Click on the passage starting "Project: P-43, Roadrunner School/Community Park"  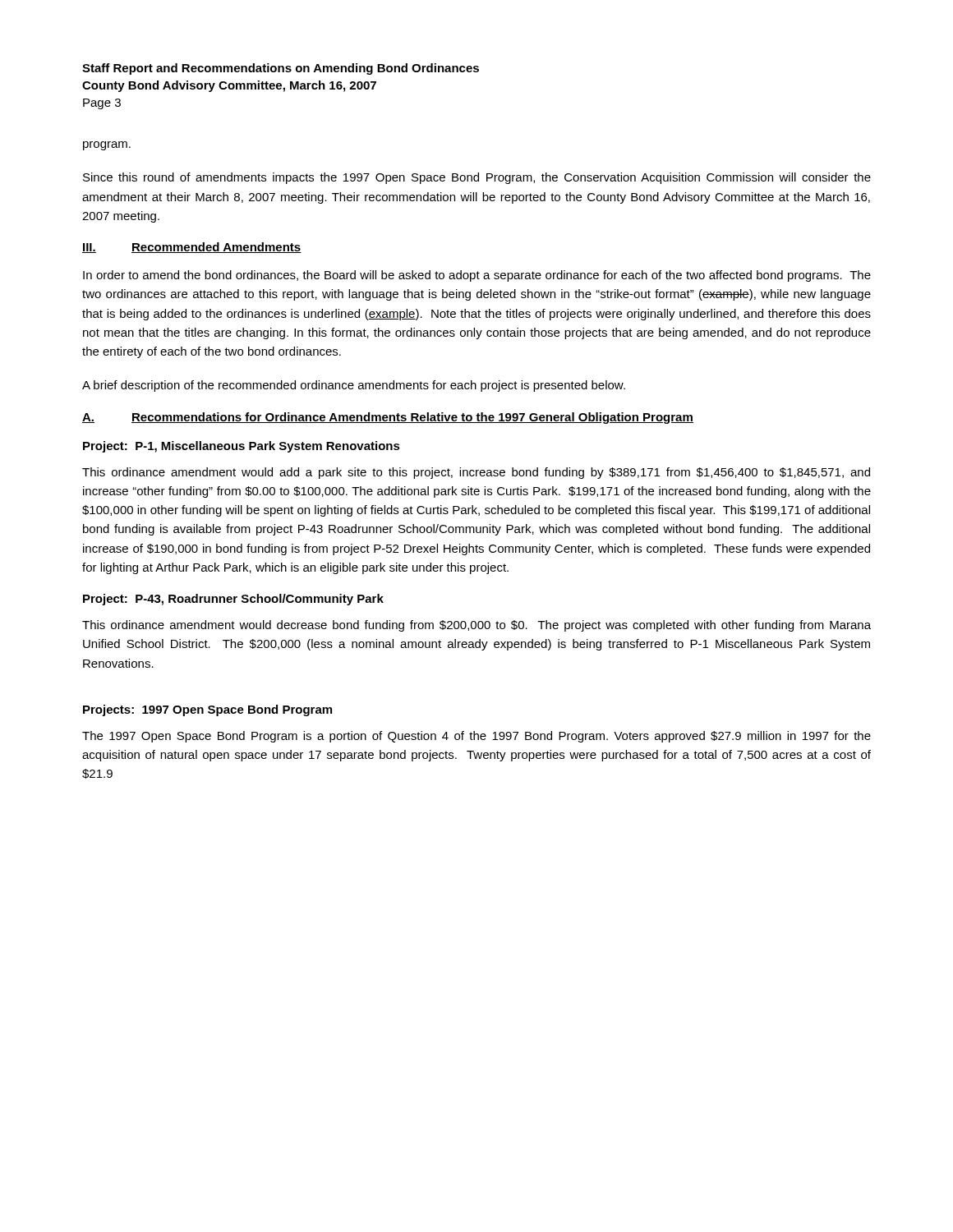point(233,598)
